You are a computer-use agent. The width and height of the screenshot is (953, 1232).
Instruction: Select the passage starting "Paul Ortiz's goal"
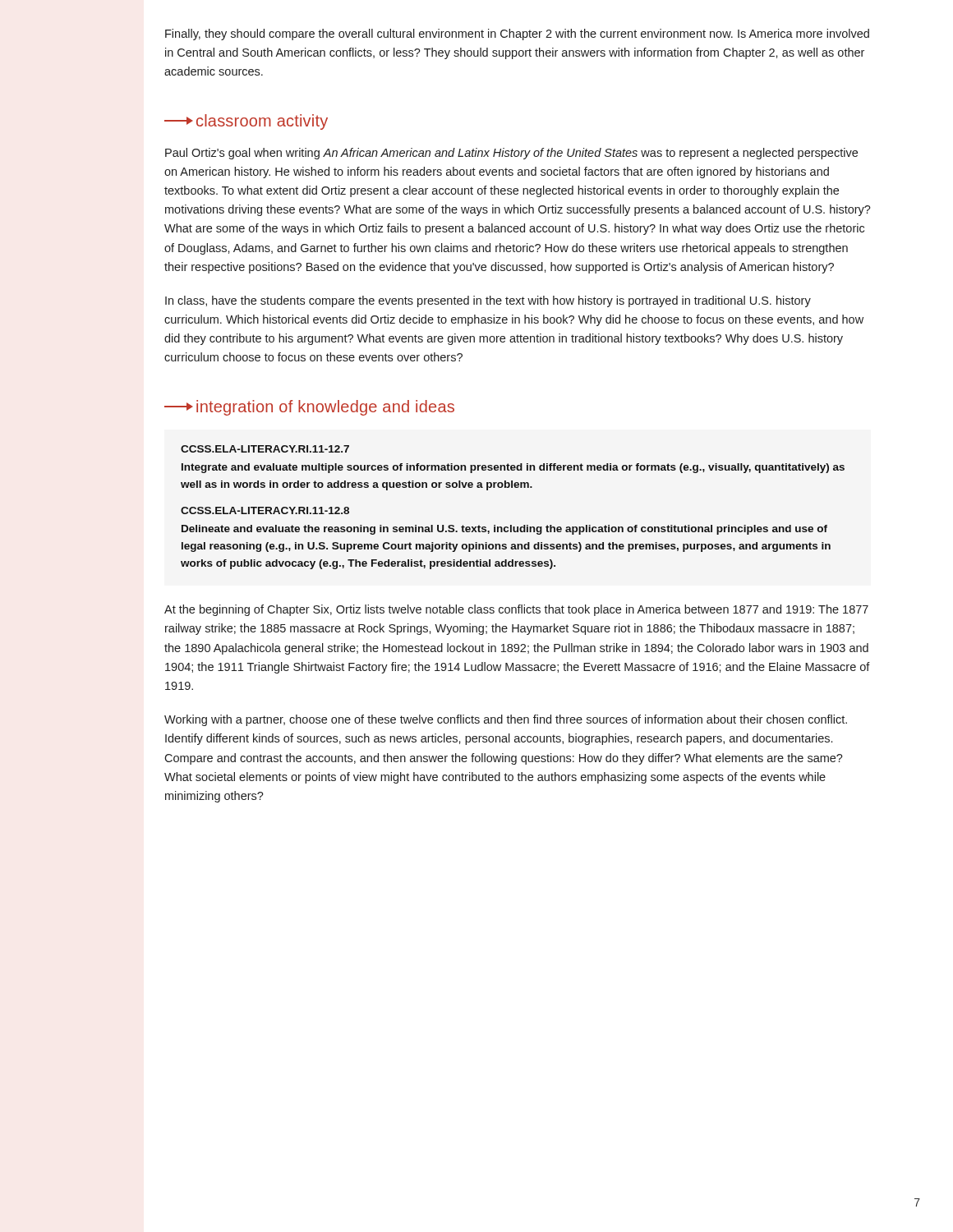click(x=518, y=210)
